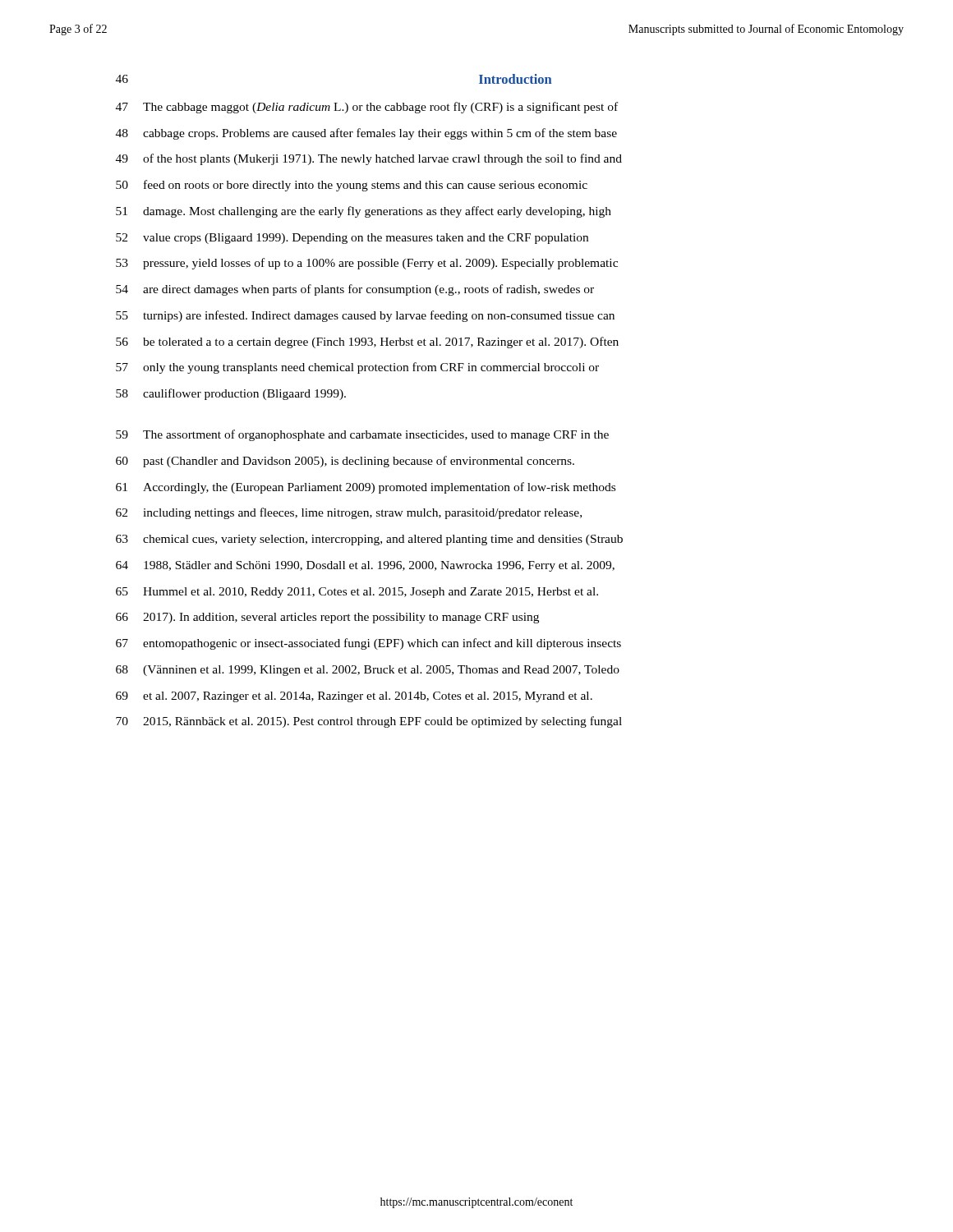Select the block starting "et al. 2007, Razinger et al. 2014a,"
The width and height of the screenshot is (953, 1232).
(x=368, y=695)
